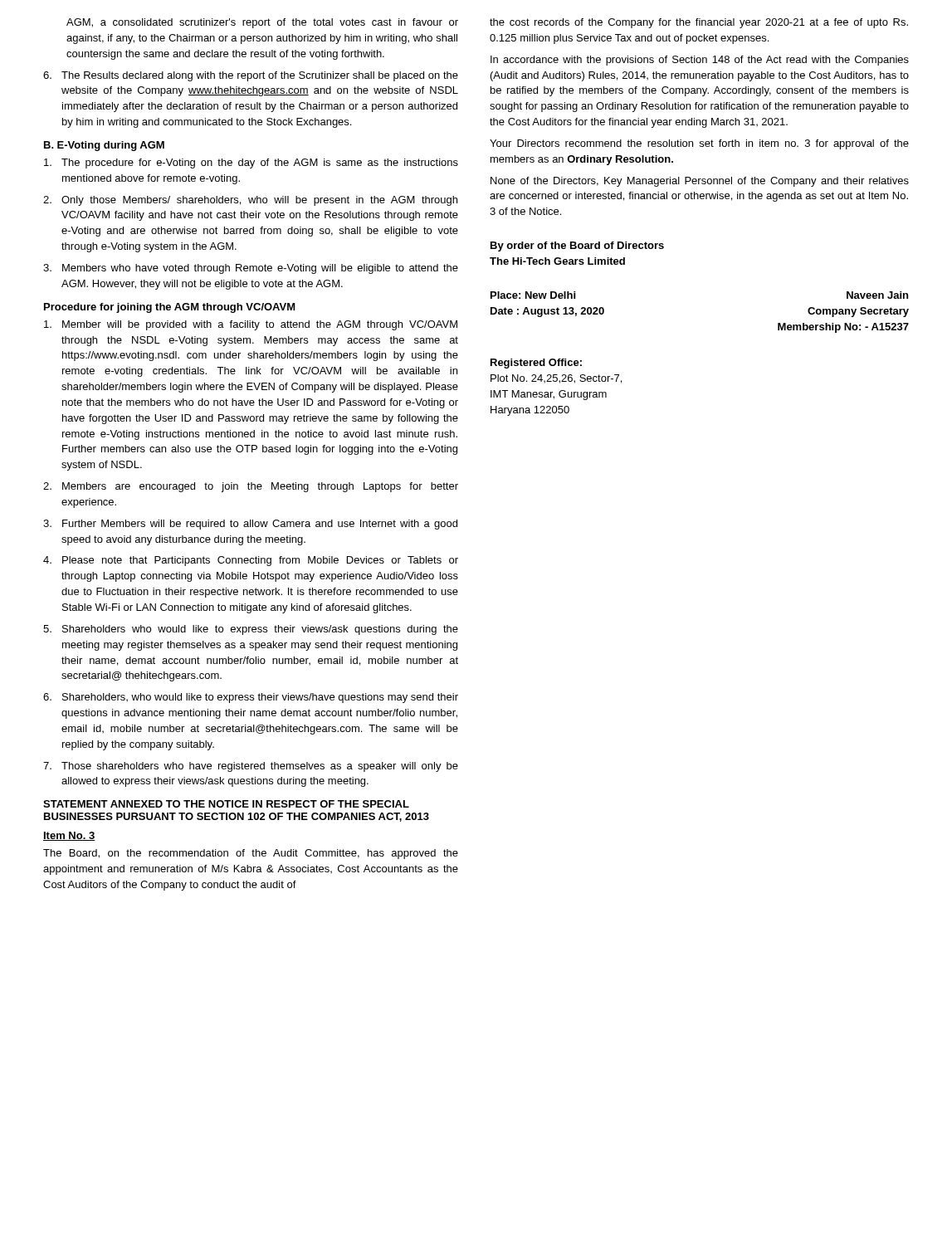Click on the list item with the text "The procedure for e-Voting on the day of"
This screenshot has height=1245, width=952.
[251, 171]
